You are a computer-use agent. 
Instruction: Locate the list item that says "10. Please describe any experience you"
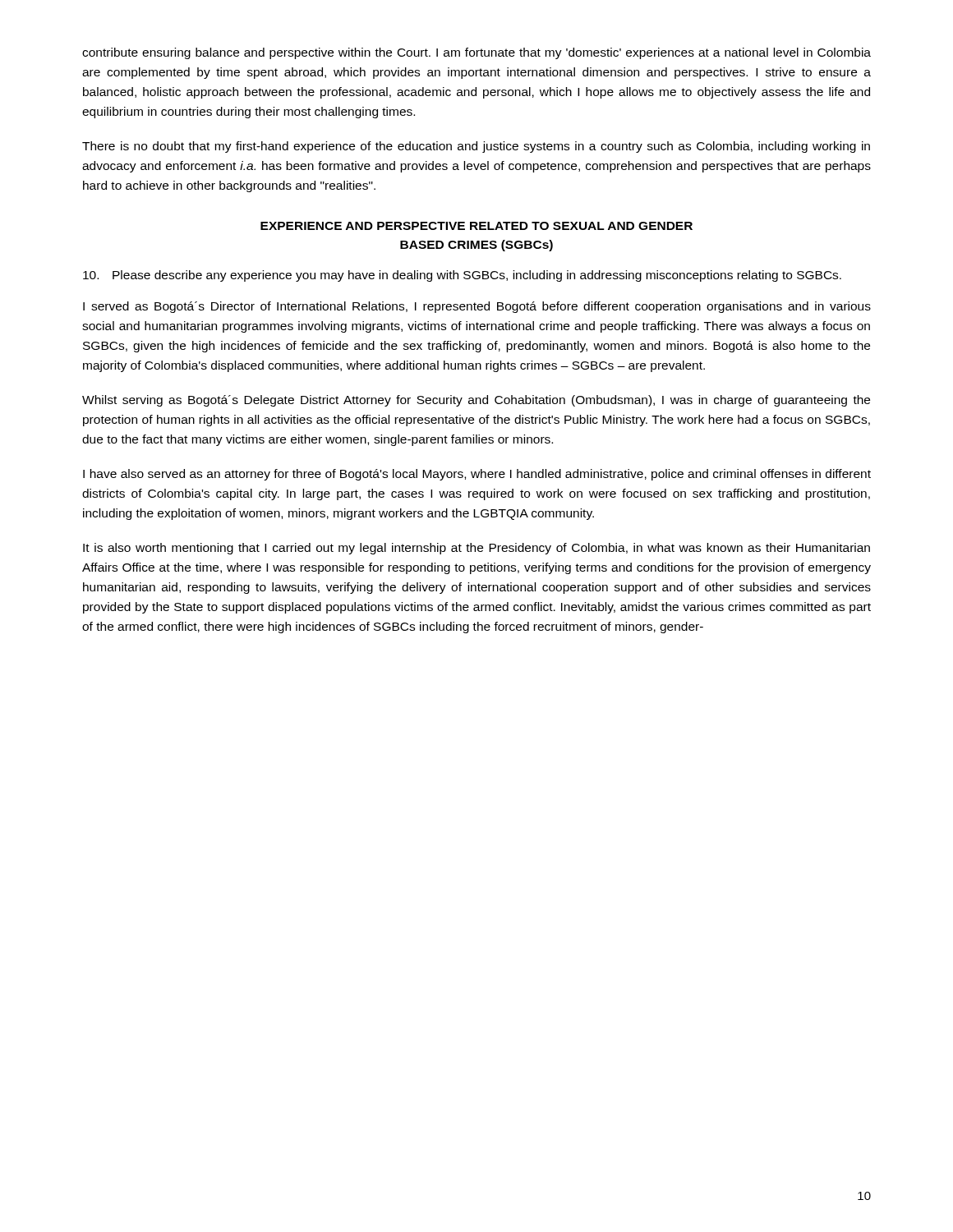coord(476,275)
